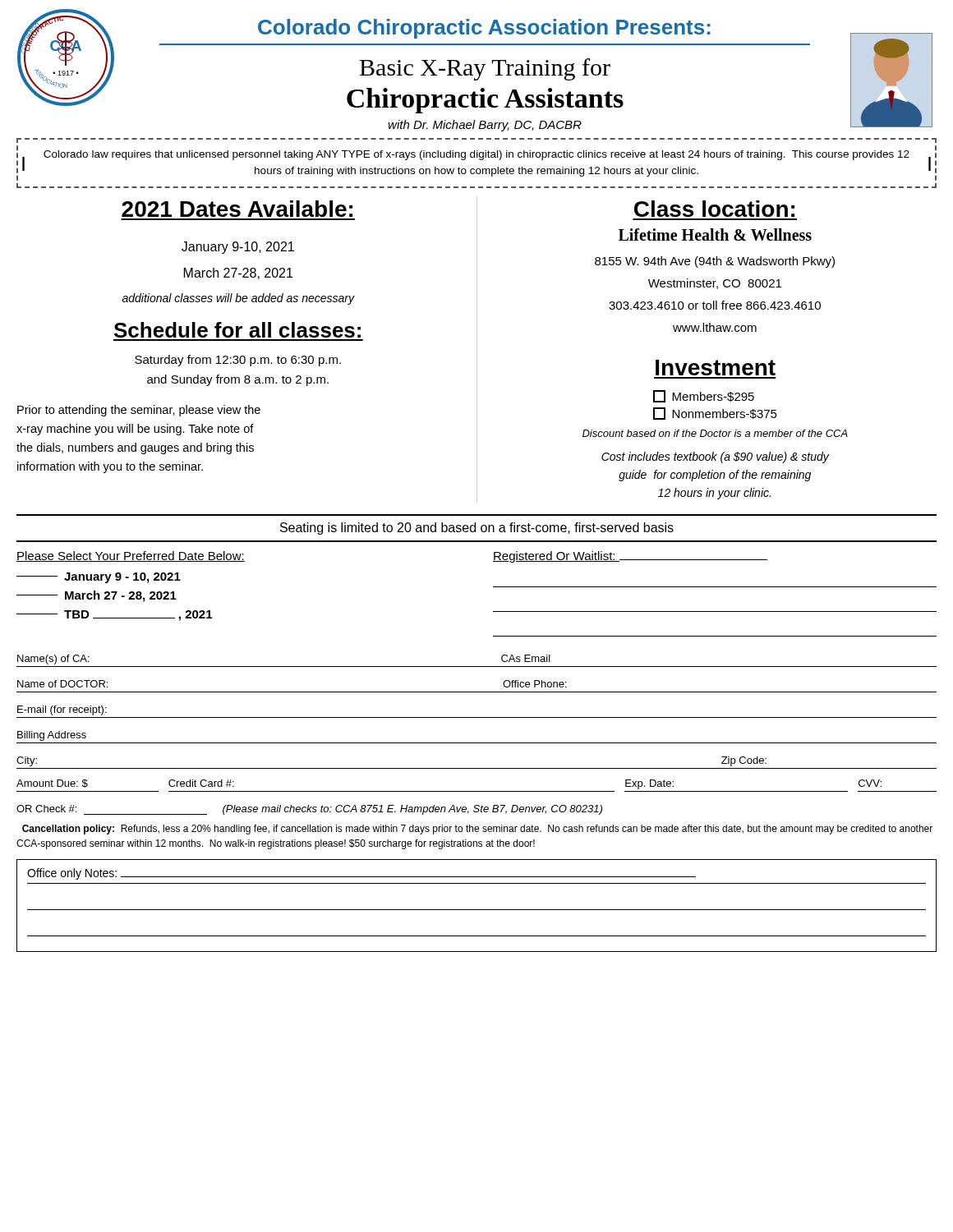Locate the text "Office only Notes:"

(x=476, y=901)
